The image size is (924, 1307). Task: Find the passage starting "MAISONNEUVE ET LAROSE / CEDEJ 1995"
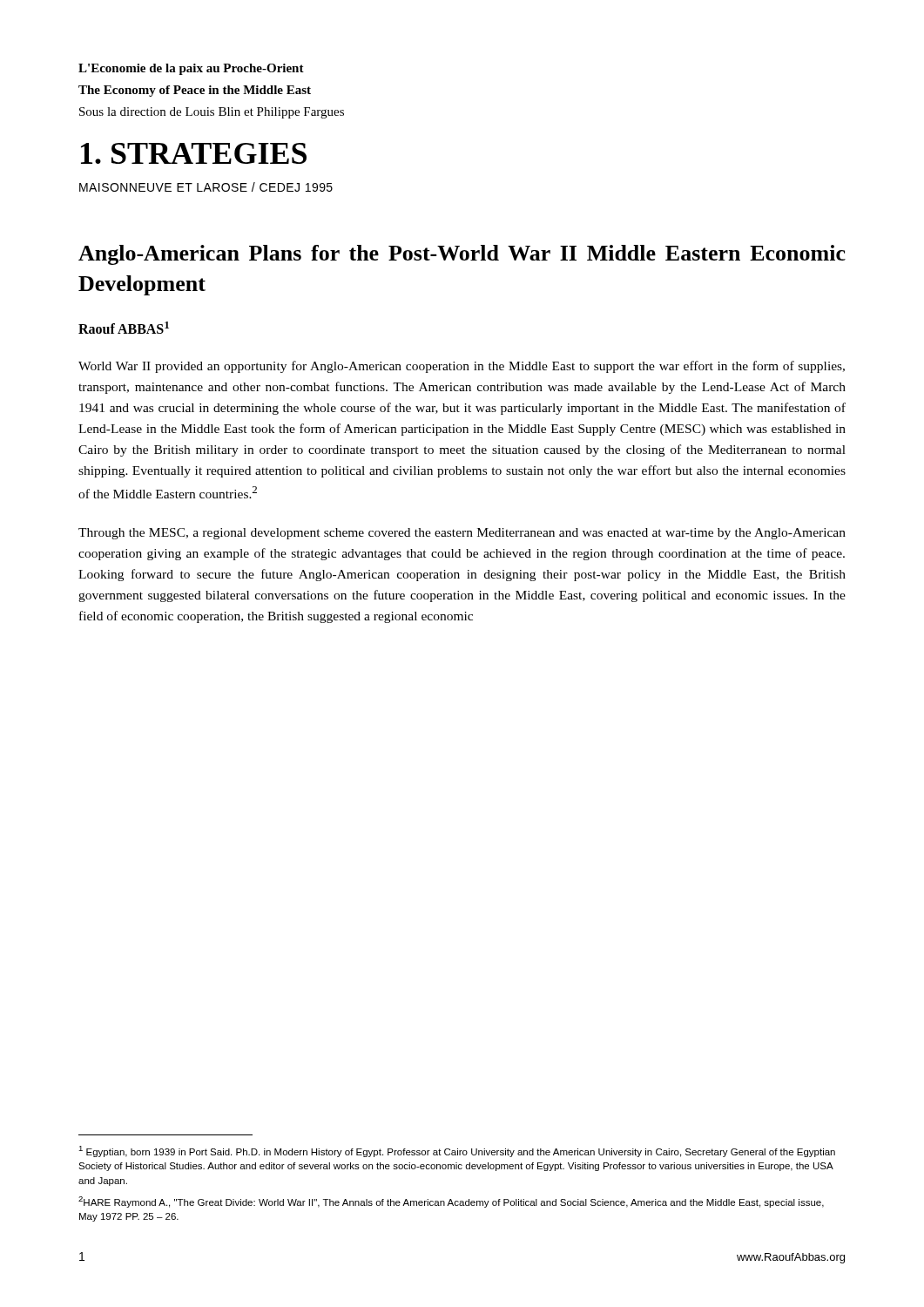tap(206, 187)
